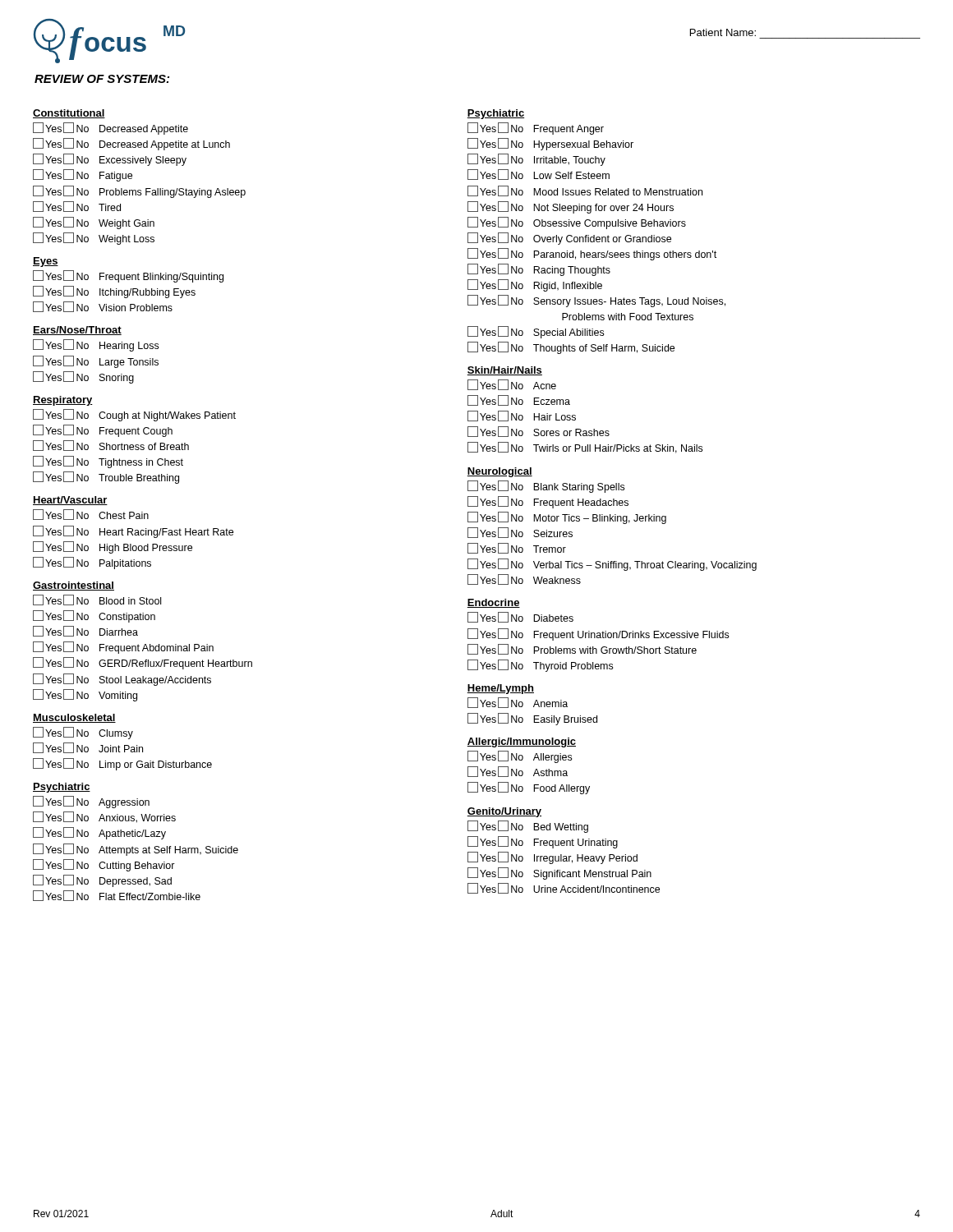Navigate to the element starting "Yes NoDepressed, Sad"
Image resolution: width=953 pixels, height=1232 pixels.
103,881
